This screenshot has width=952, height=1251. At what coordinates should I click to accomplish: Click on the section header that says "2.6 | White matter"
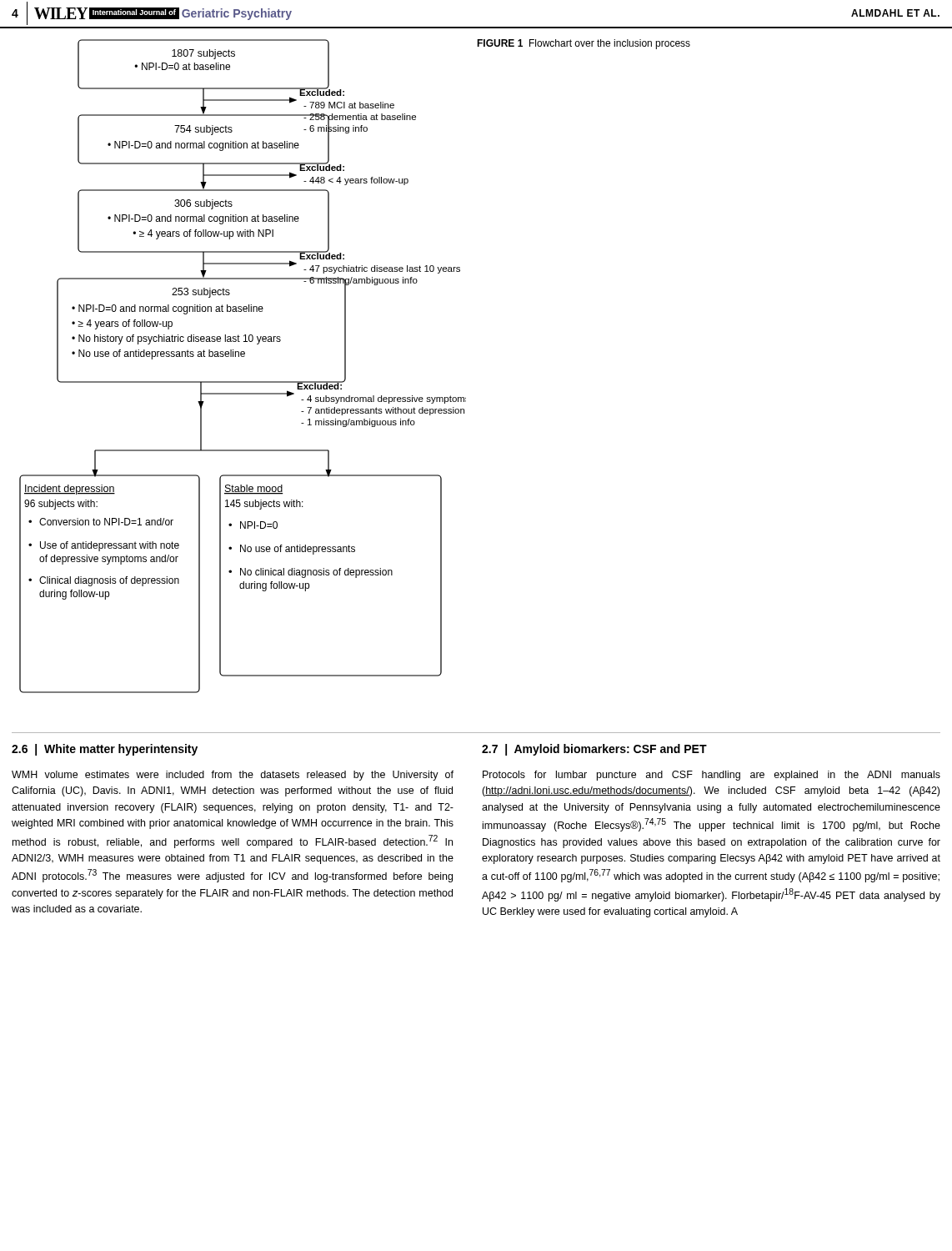point(105,749)
